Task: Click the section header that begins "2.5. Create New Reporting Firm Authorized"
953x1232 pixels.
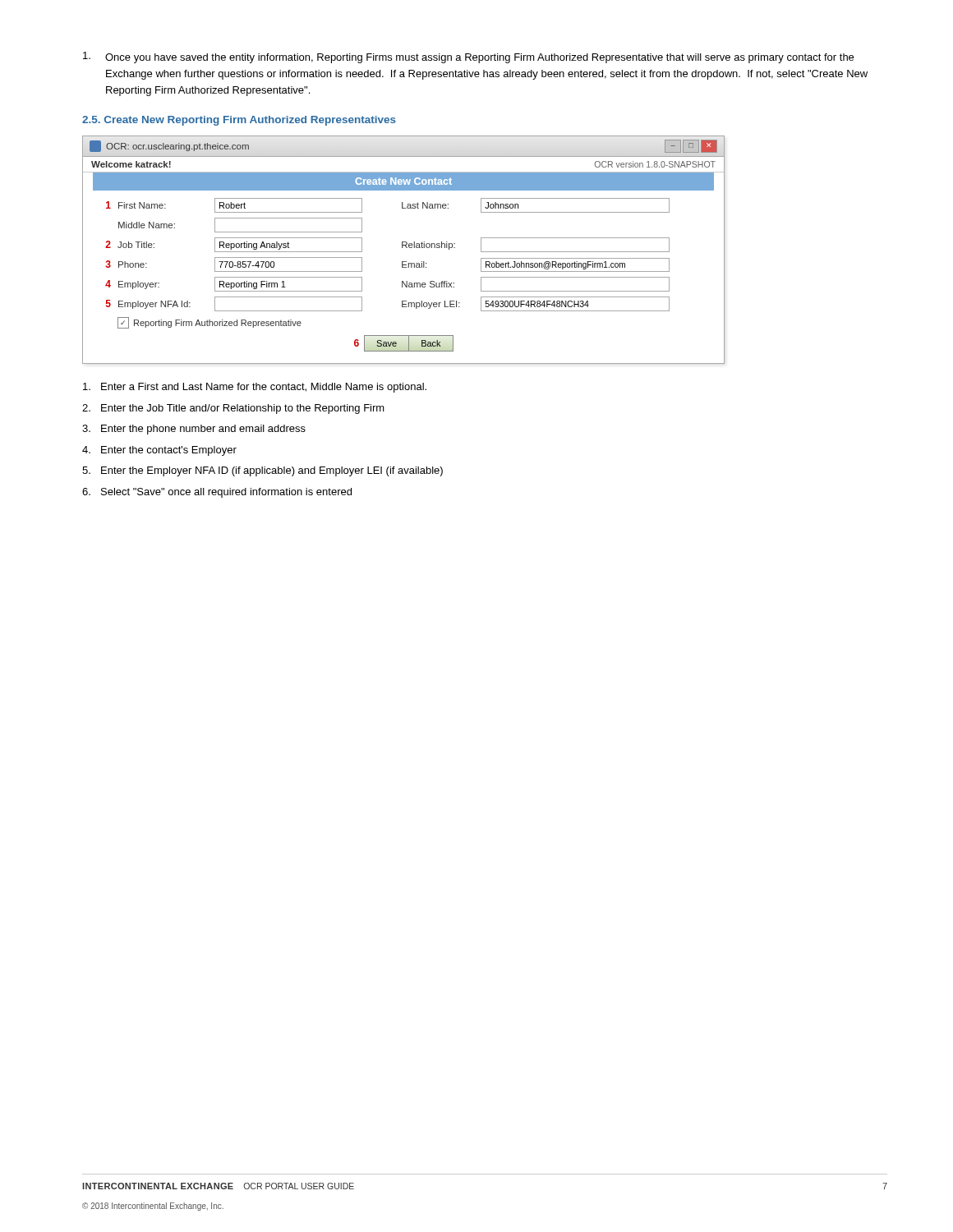Action: [239, 120]
